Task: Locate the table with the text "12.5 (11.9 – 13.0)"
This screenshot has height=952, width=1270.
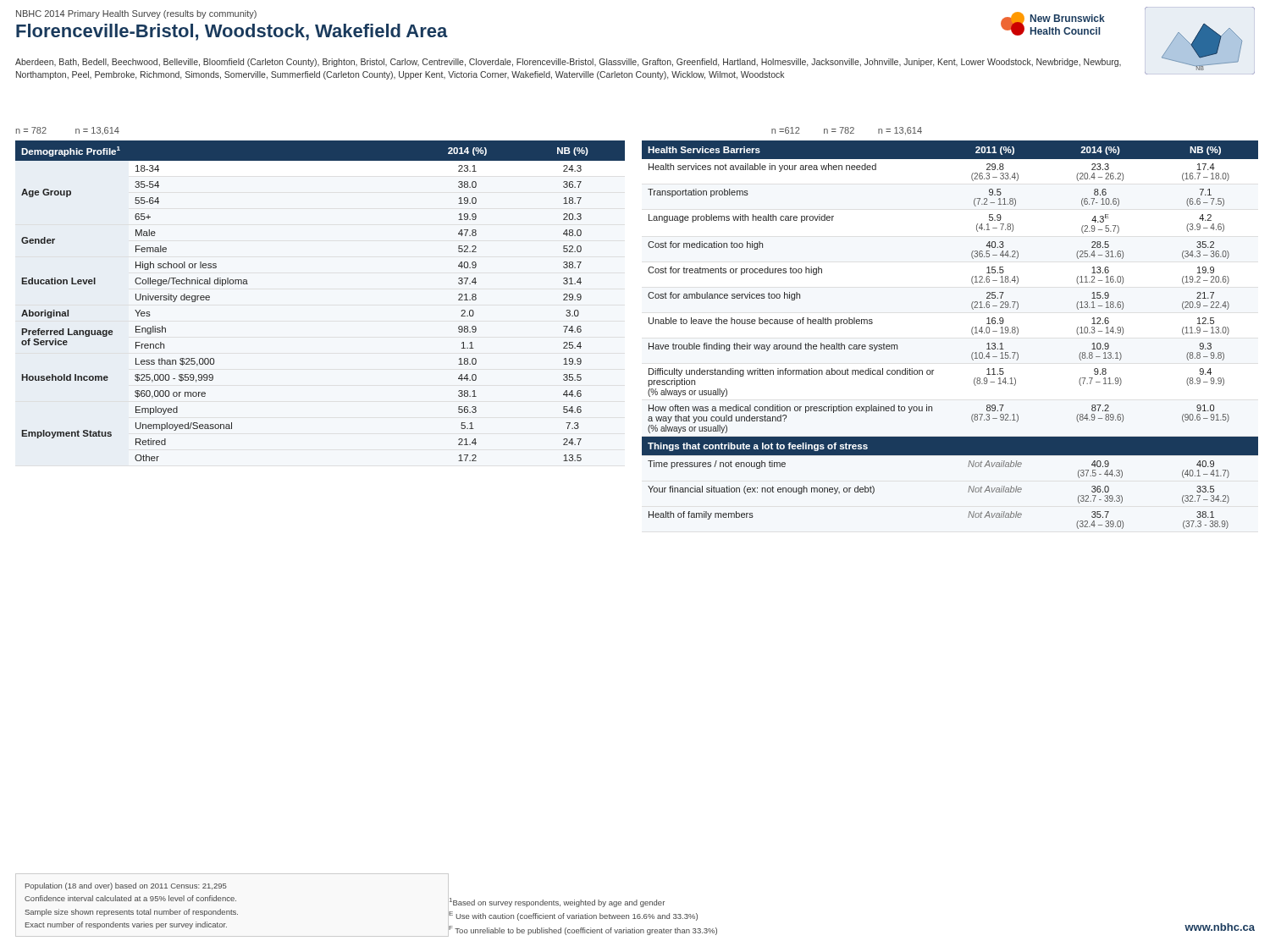Action: pos(950,336)
